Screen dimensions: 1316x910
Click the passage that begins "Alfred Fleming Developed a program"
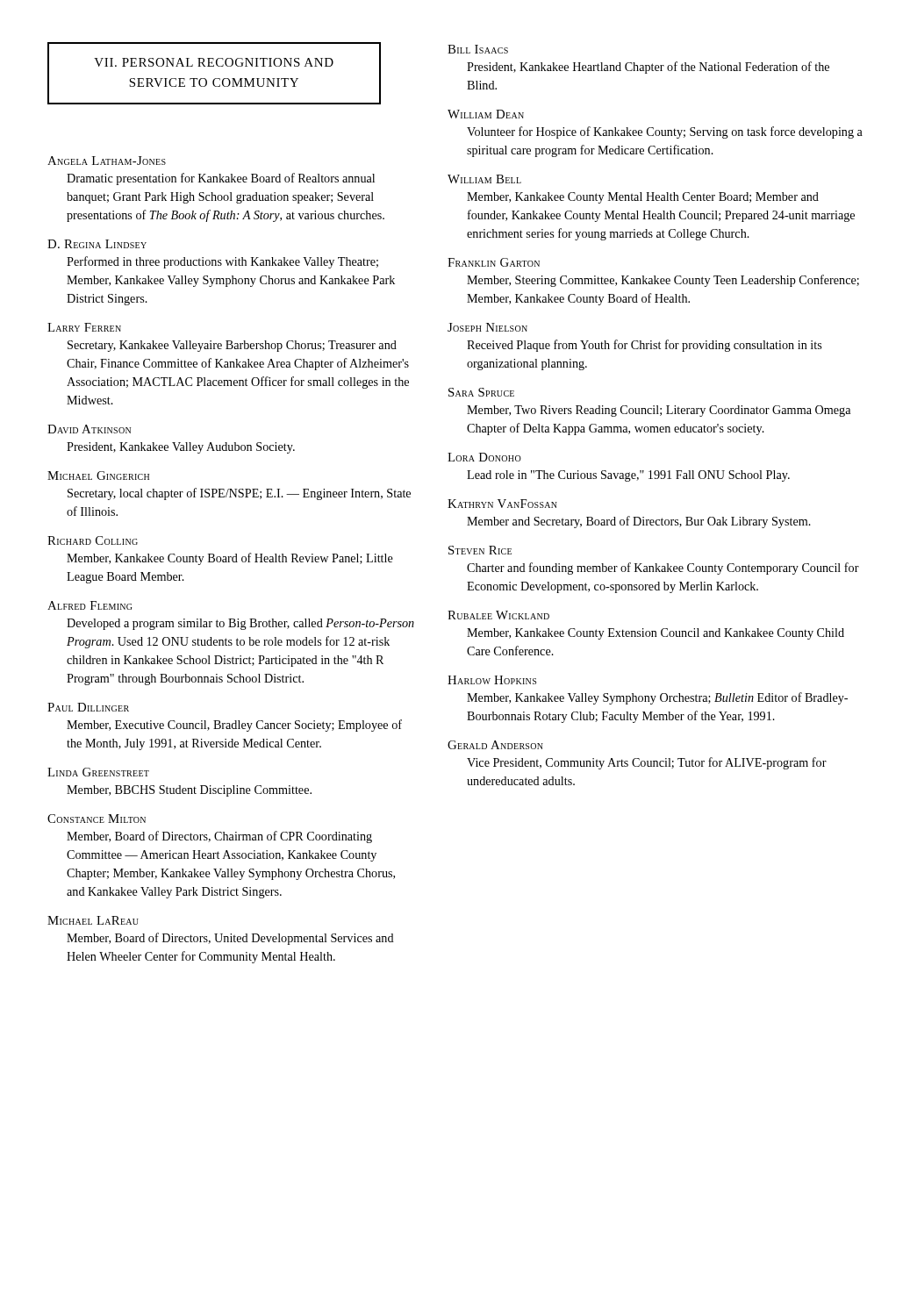232,643
